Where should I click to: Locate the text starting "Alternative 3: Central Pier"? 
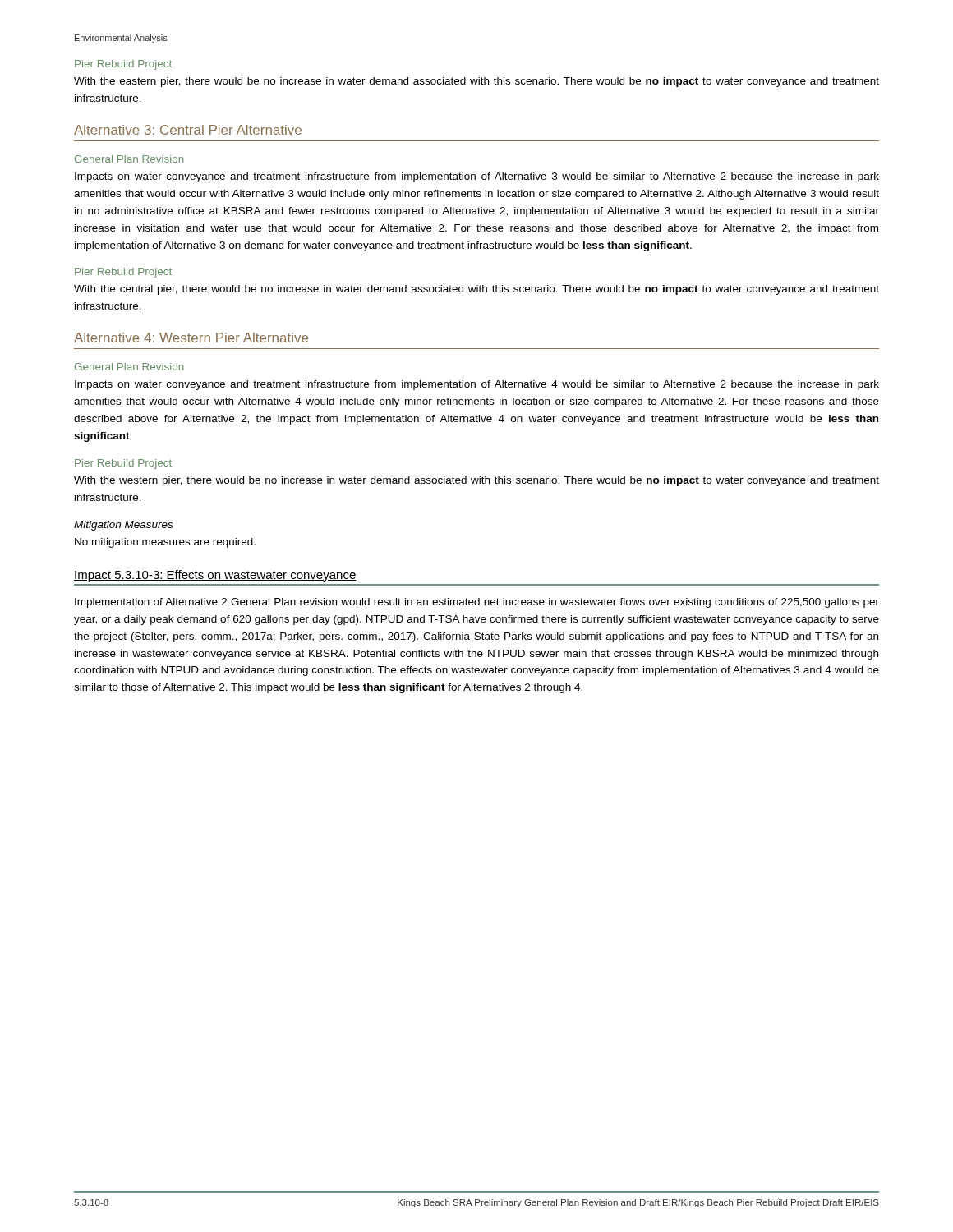point(188,130)
